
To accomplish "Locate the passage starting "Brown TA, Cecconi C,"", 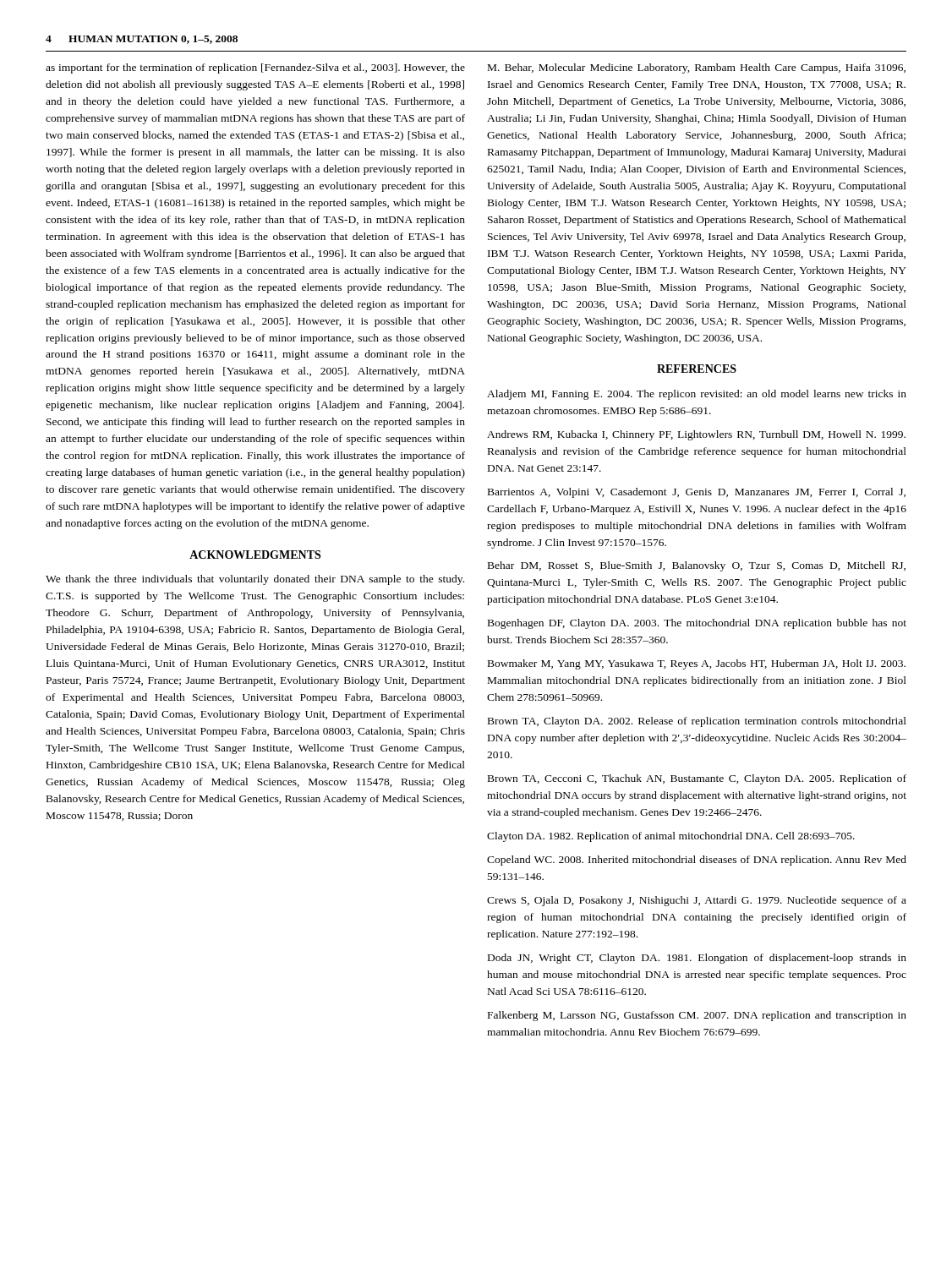I will tap(697, 796).
